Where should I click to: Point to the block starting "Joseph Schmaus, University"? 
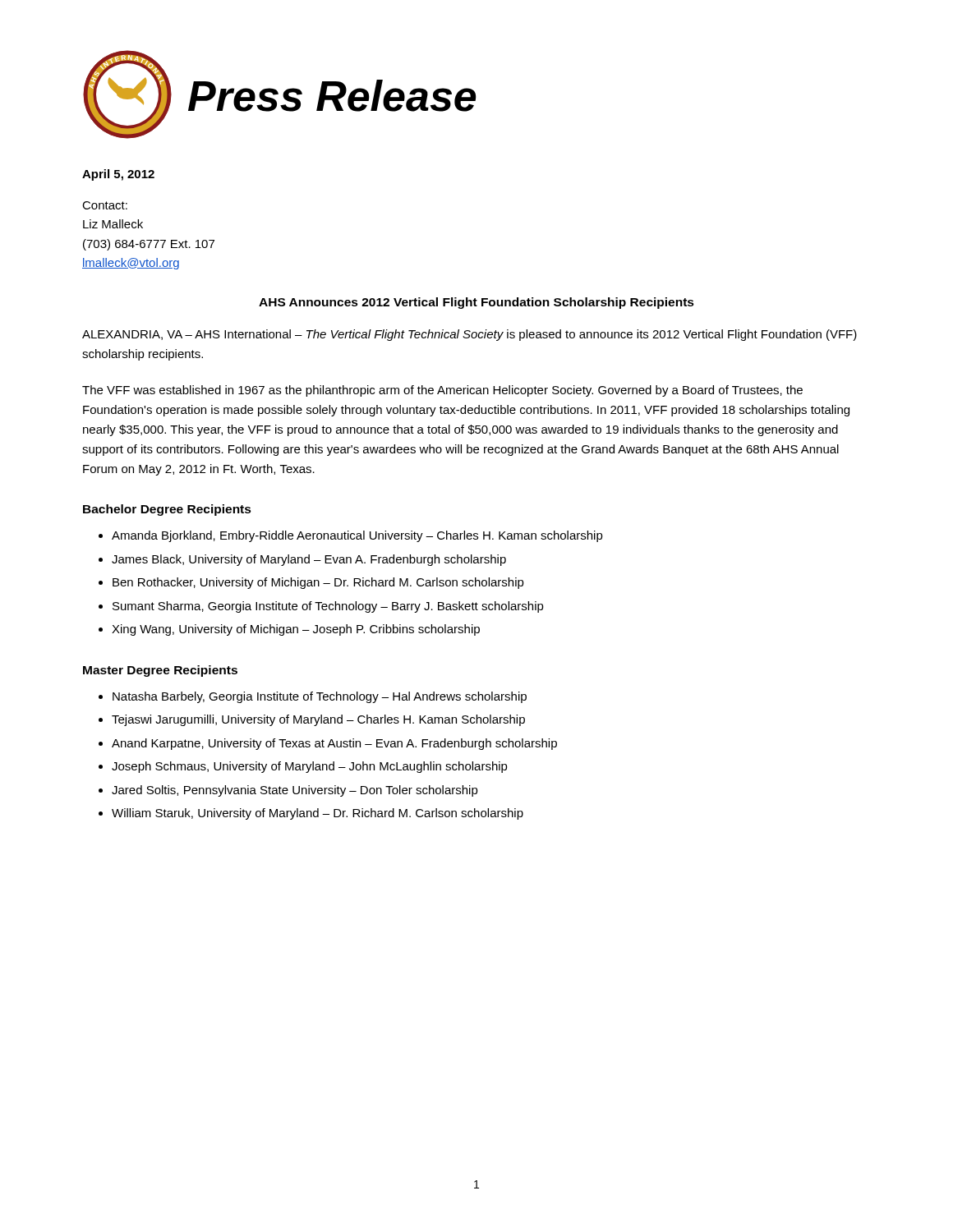click(491, 766)
